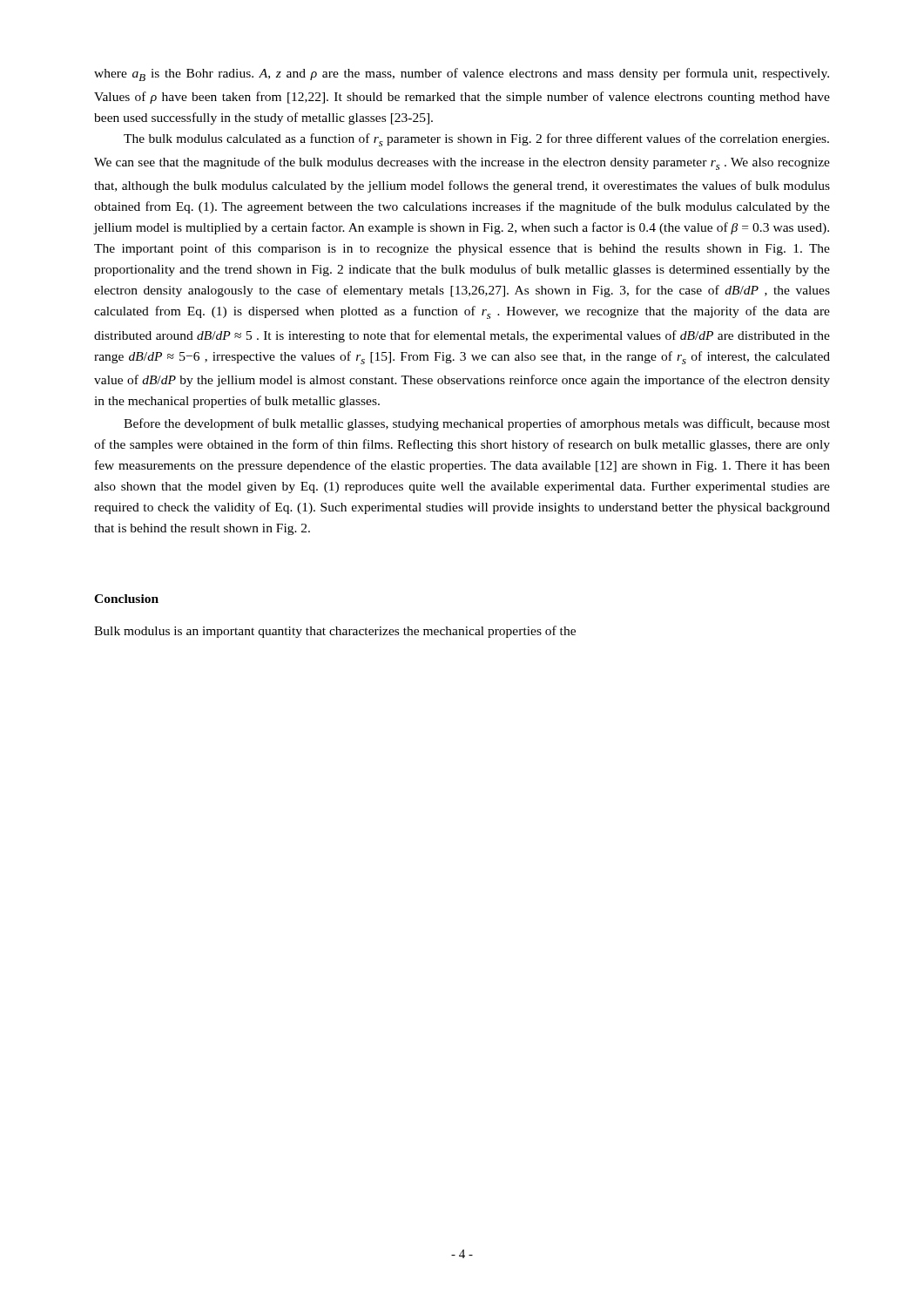The height and width of the screenshot is (1307, 924).
Task: Where is the passage that starts "Bulk modulus is an important quantity that characterizes"?
Action: pyautogui.click(x=462, y=631)
